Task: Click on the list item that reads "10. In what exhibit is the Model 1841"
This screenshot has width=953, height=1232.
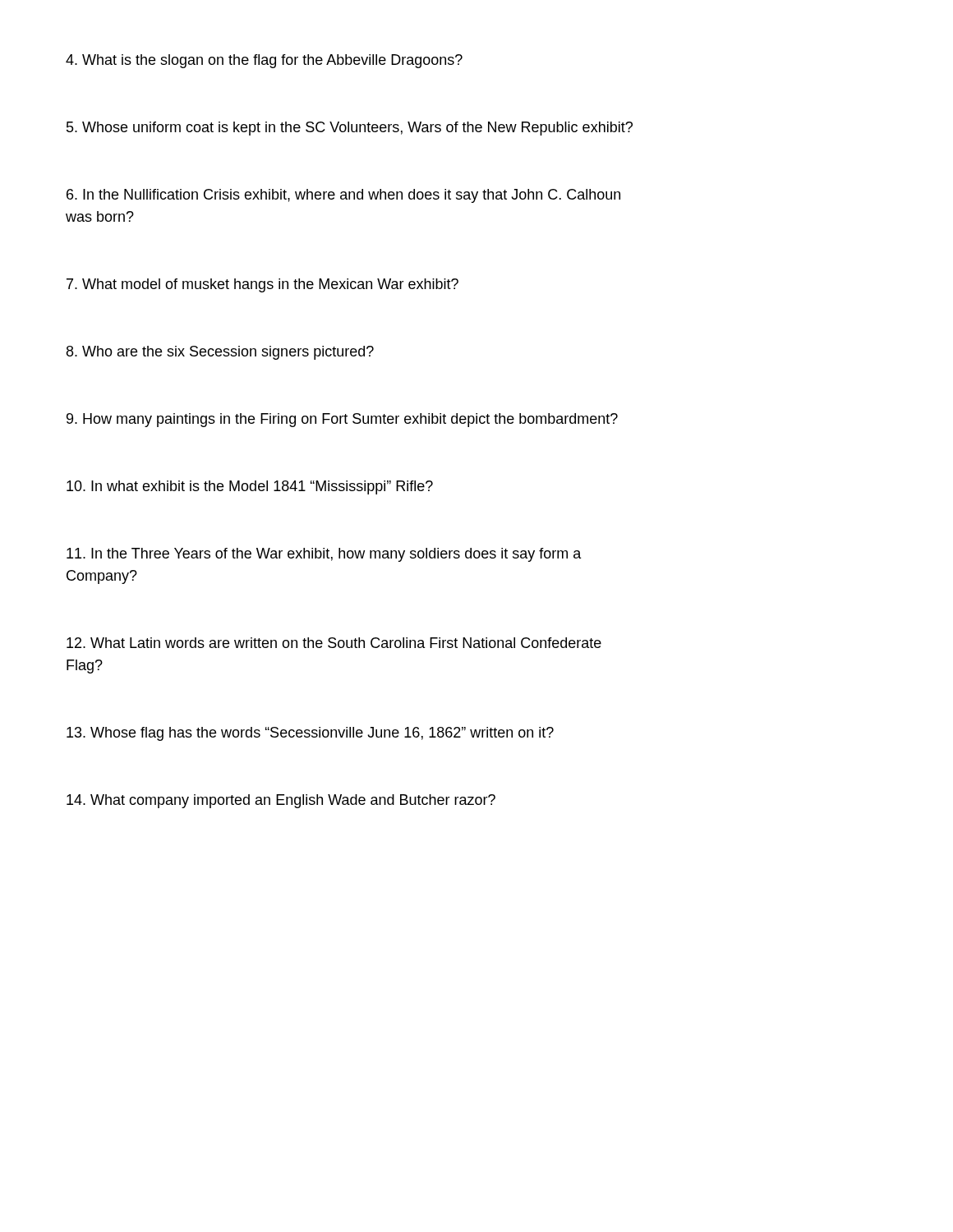Action: [249, 486]
